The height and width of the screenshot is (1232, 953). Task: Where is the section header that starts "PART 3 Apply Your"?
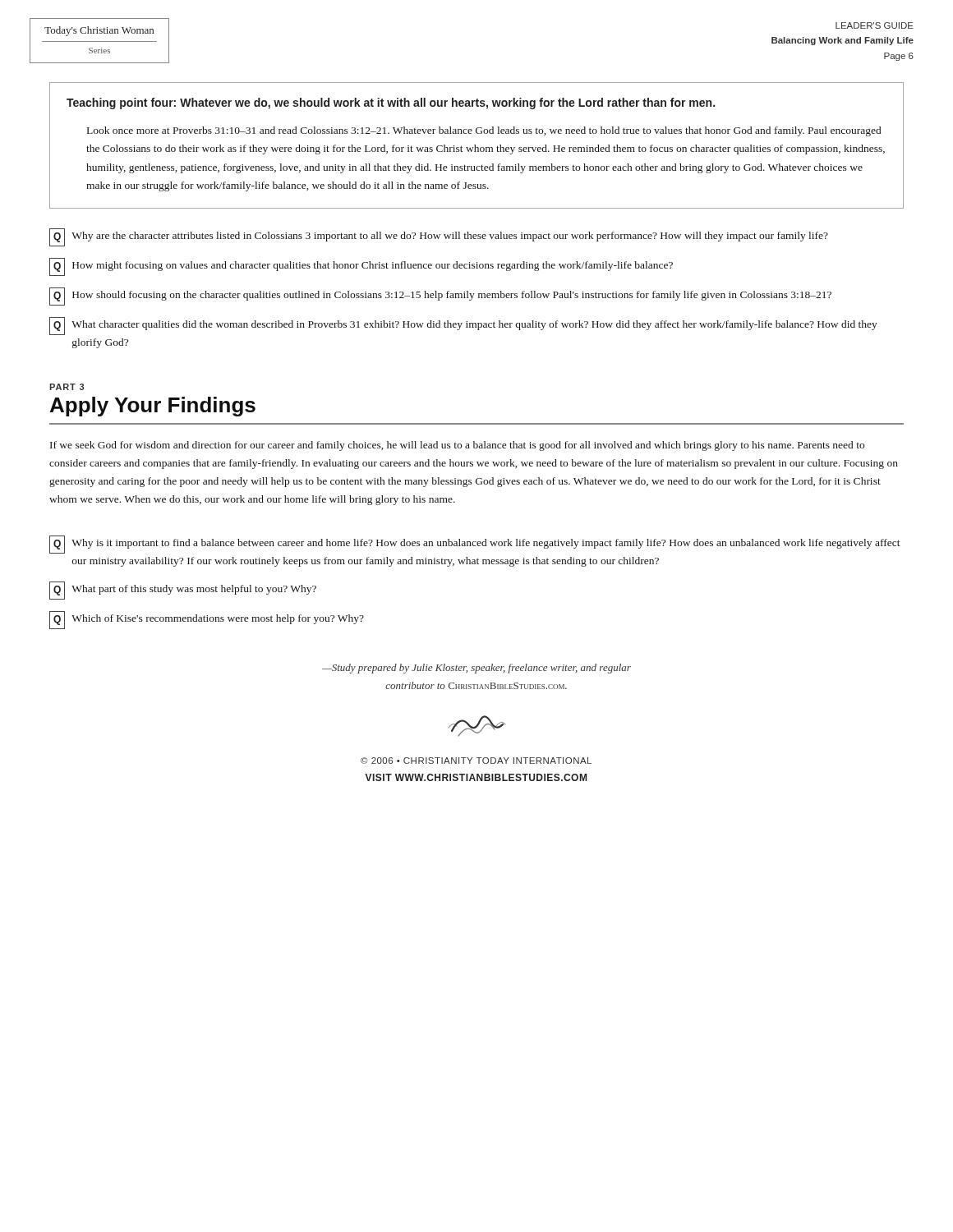(x=67, y=387)
